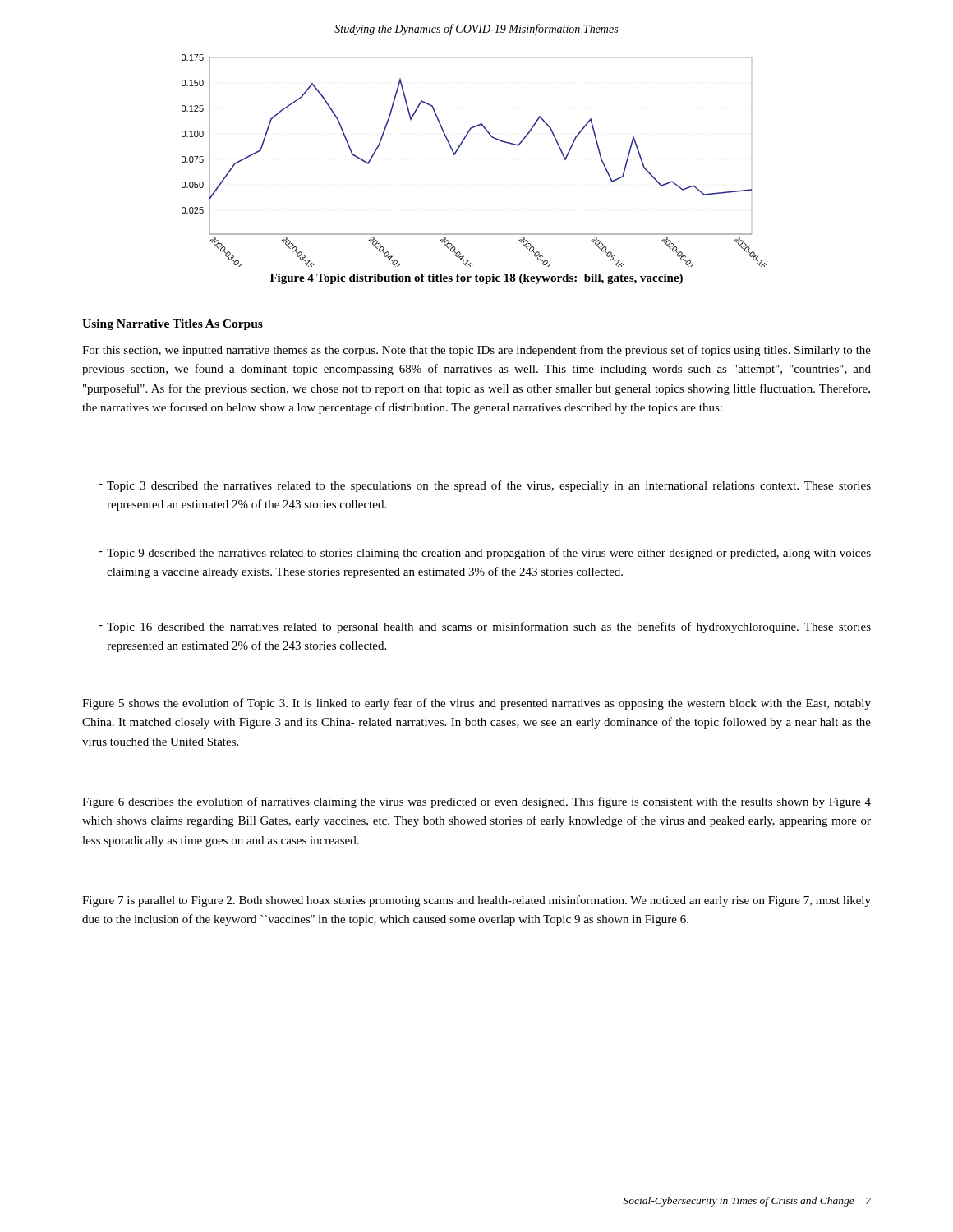Locate the element starting "Figure 4 Topic distribution of titles for"
This screenshot has height=1232, width=953.
(476, 278)
